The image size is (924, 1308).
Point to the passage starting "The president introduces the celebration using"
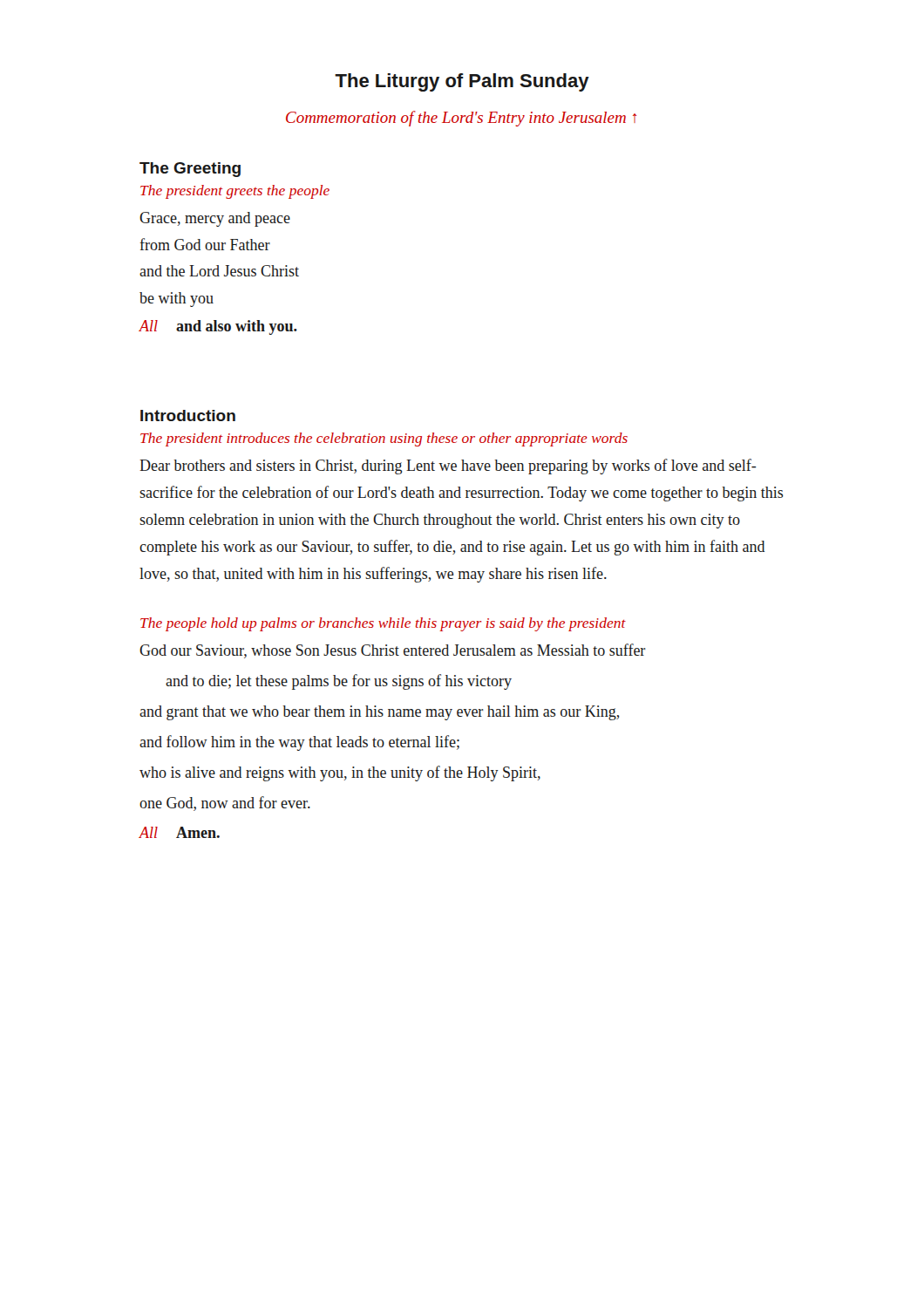[384, 438]
